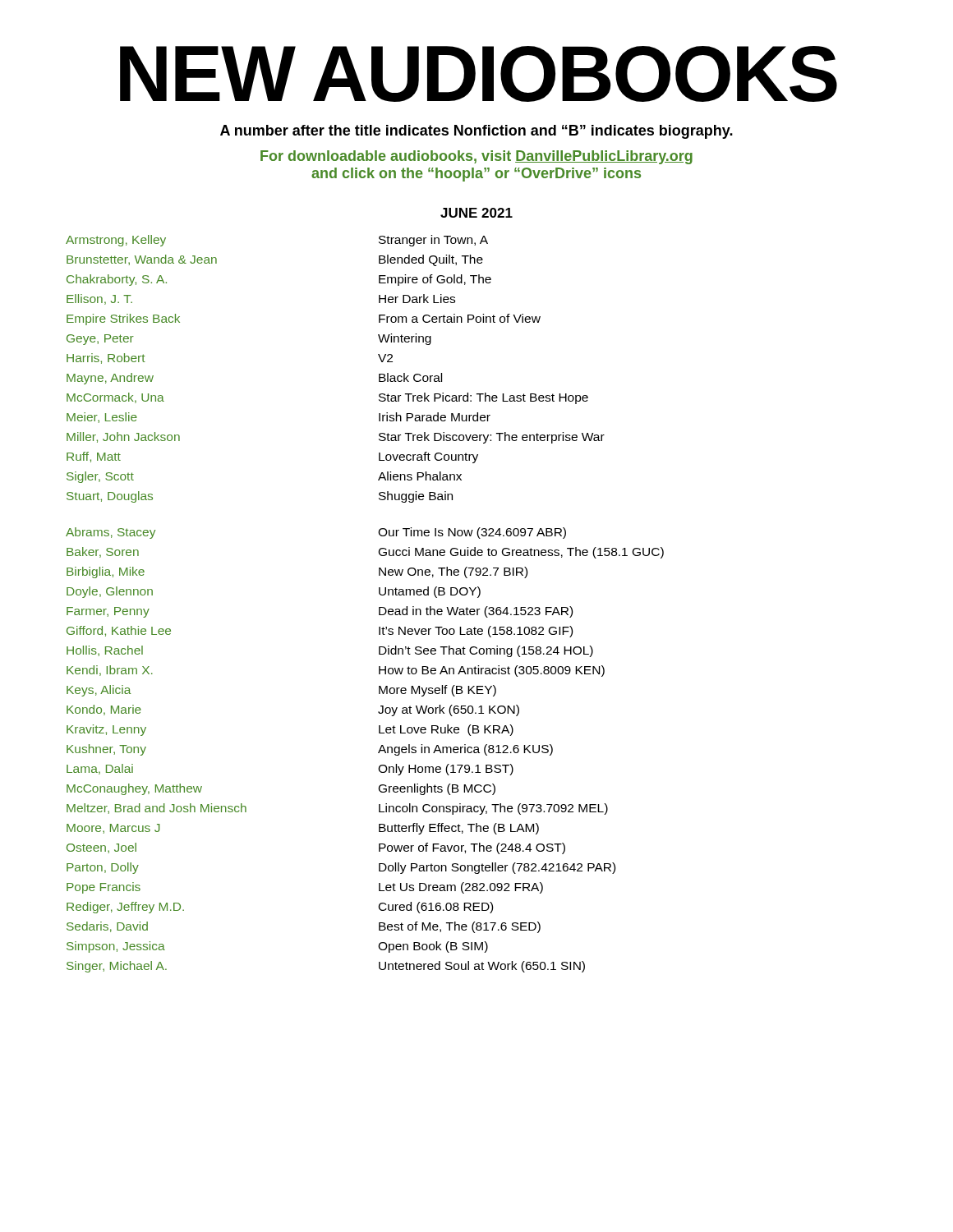
Task: Select the list item that reads "Gucci Mane Guide to"
Action: (521, 552)
